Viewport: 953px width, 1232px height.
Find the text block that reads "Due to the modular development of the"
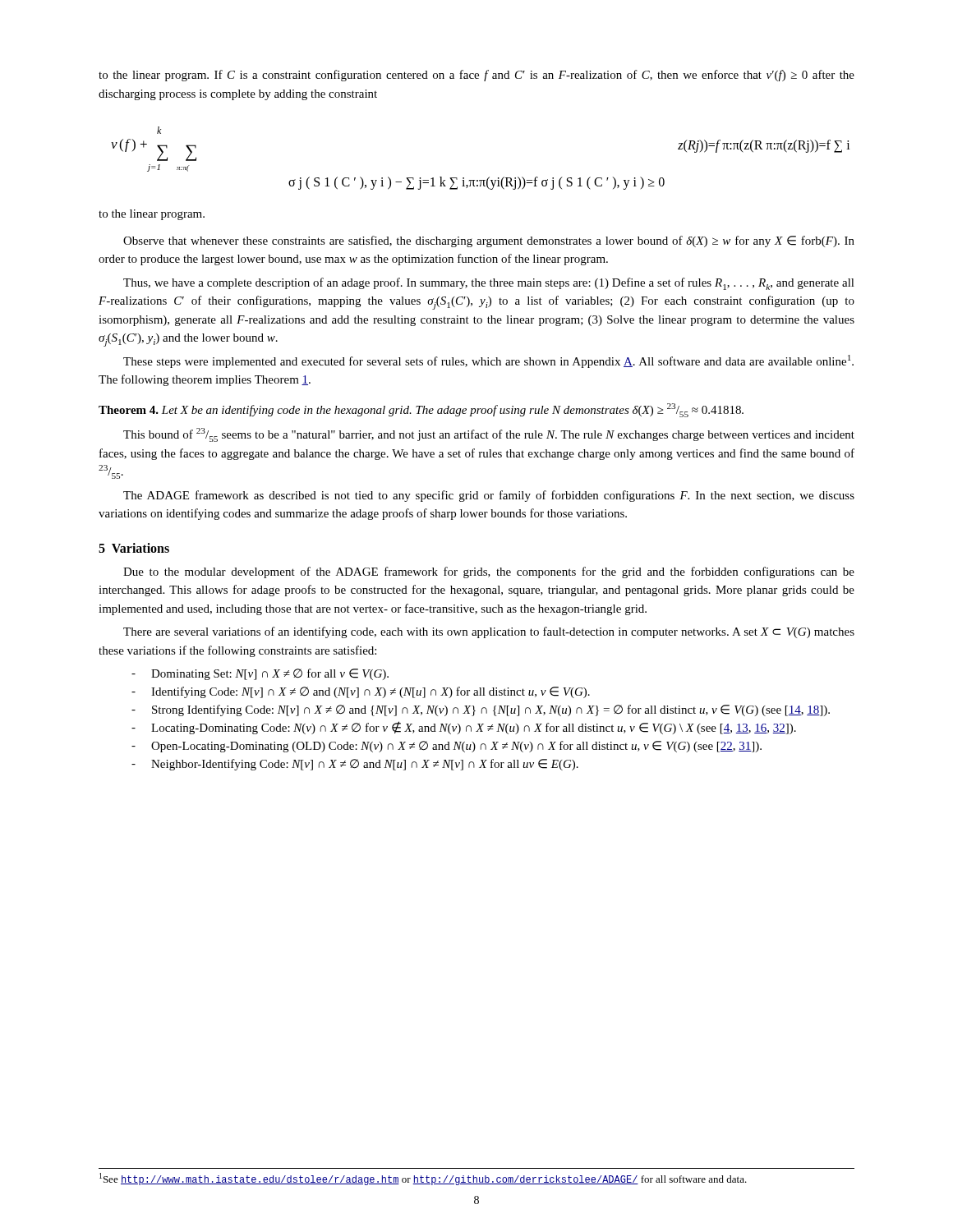coord(476,590)
